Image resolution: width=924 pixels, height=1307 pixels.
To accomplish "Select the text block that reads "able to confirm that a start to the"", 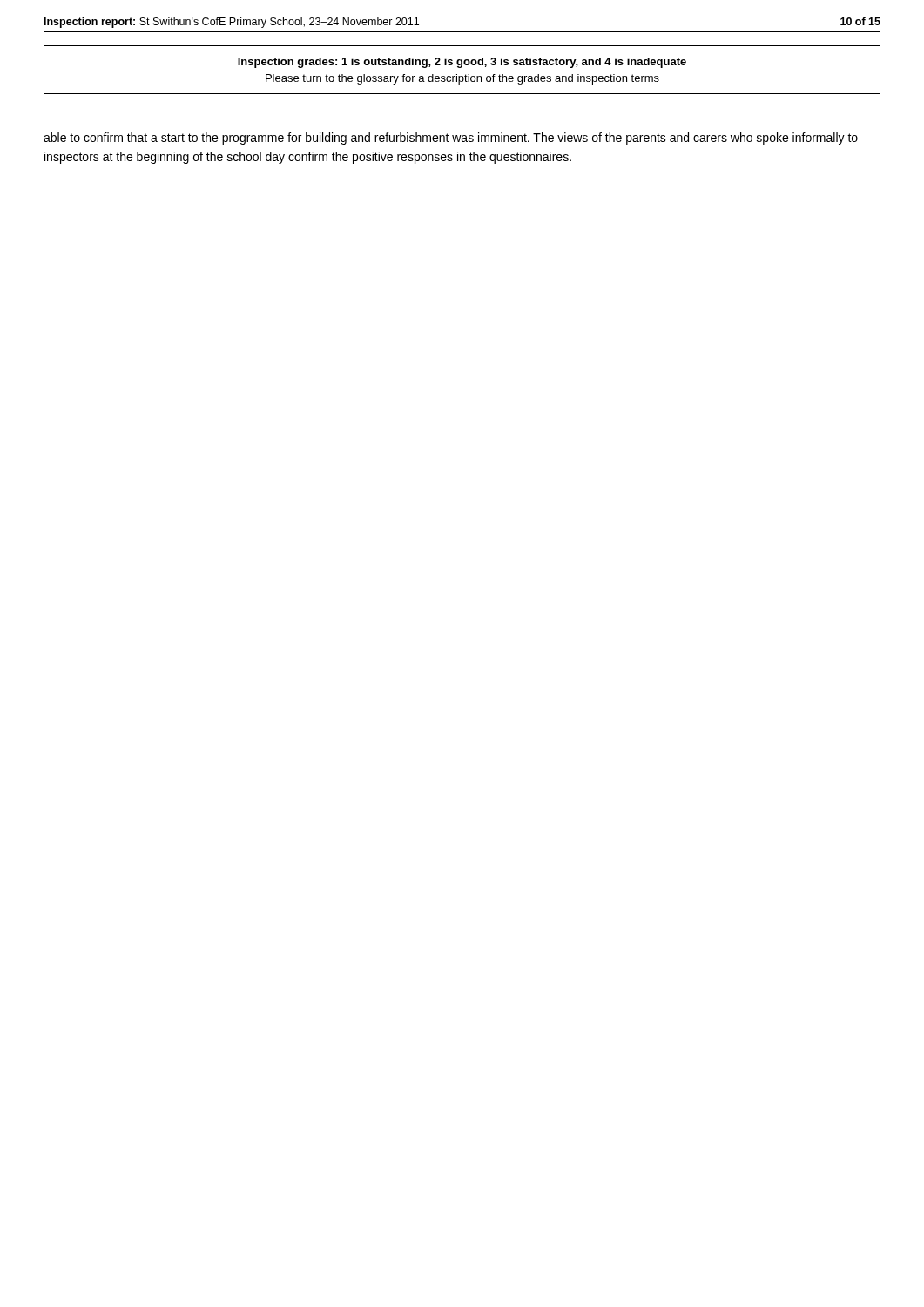I will (x=451, y=147).
